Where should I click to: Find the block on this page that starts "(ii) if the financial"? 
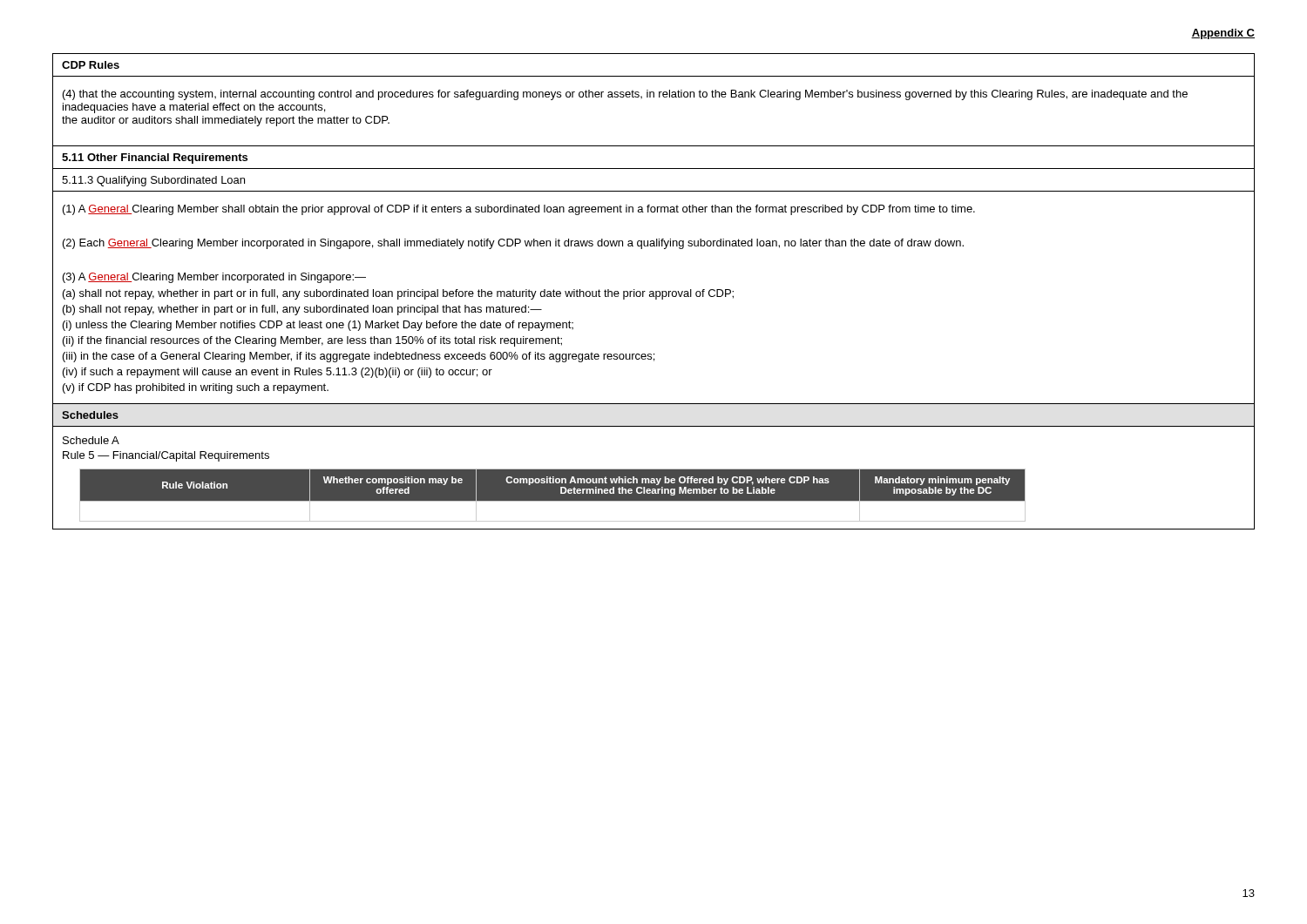(x=312, y=341)
